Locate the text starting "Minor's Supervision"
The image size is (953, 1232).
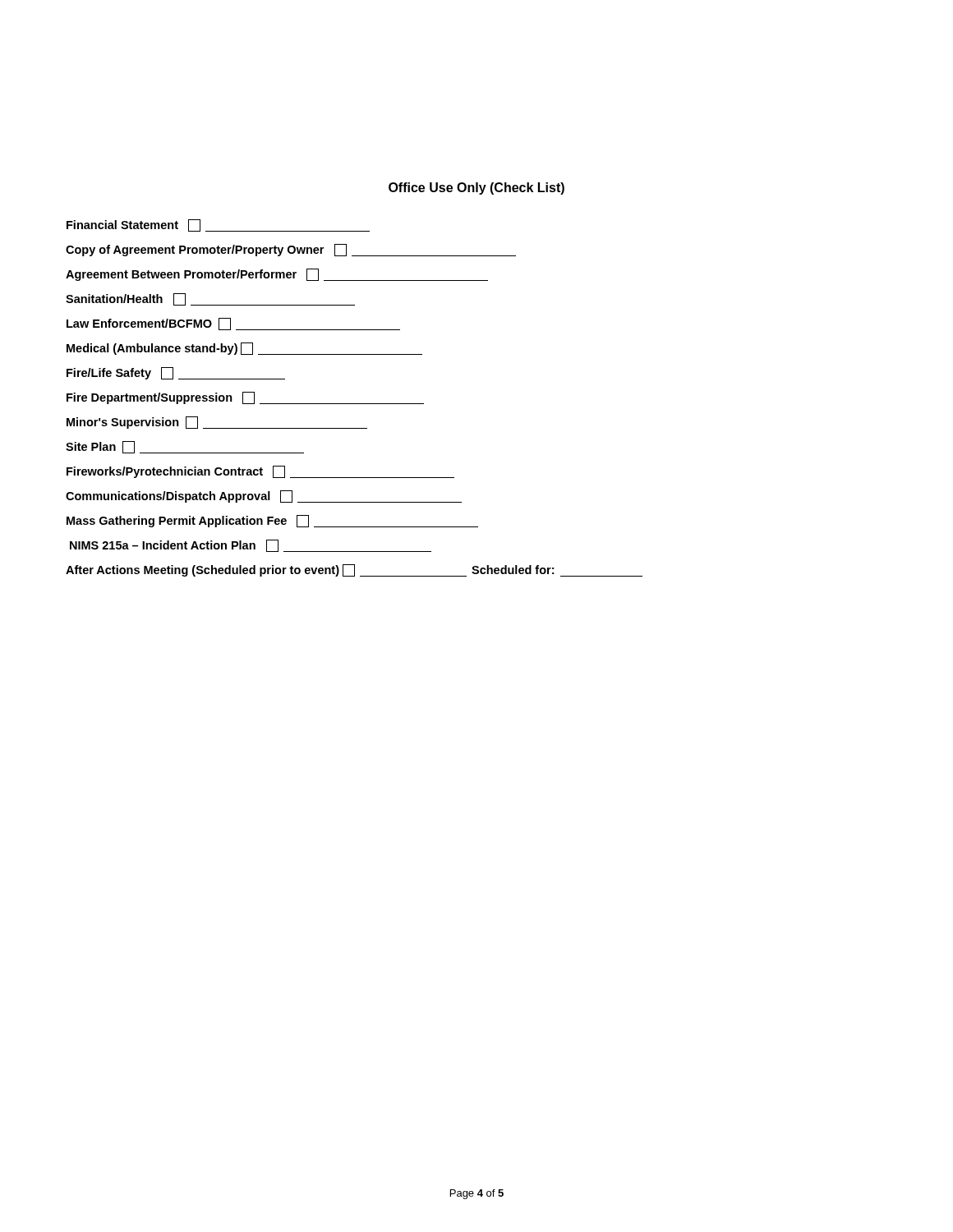(x=217, y=422)
